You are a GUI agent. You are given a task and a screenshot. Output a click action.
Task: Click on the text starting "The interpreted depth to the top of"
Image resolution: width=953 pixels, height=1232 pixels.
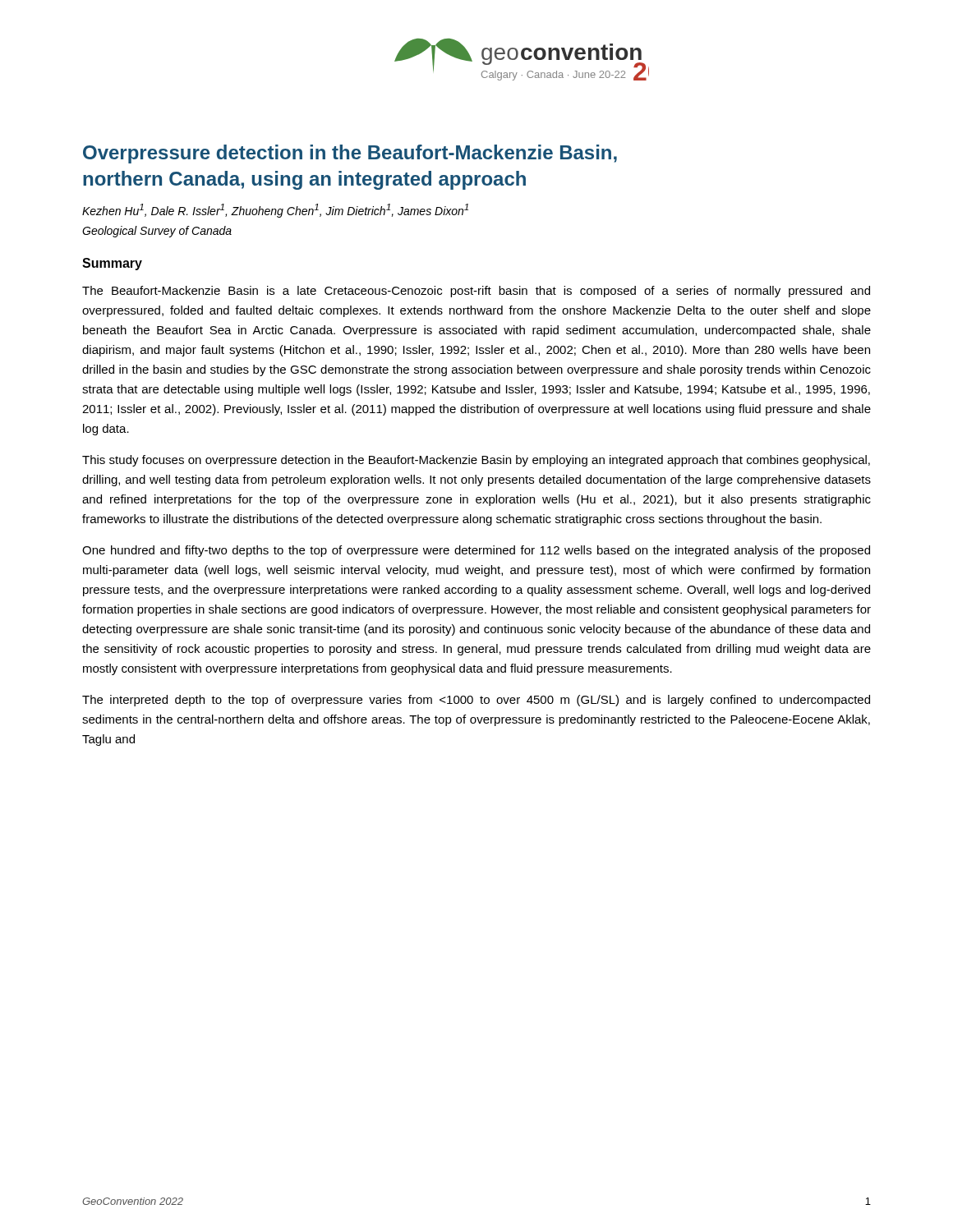click(476, 719)
